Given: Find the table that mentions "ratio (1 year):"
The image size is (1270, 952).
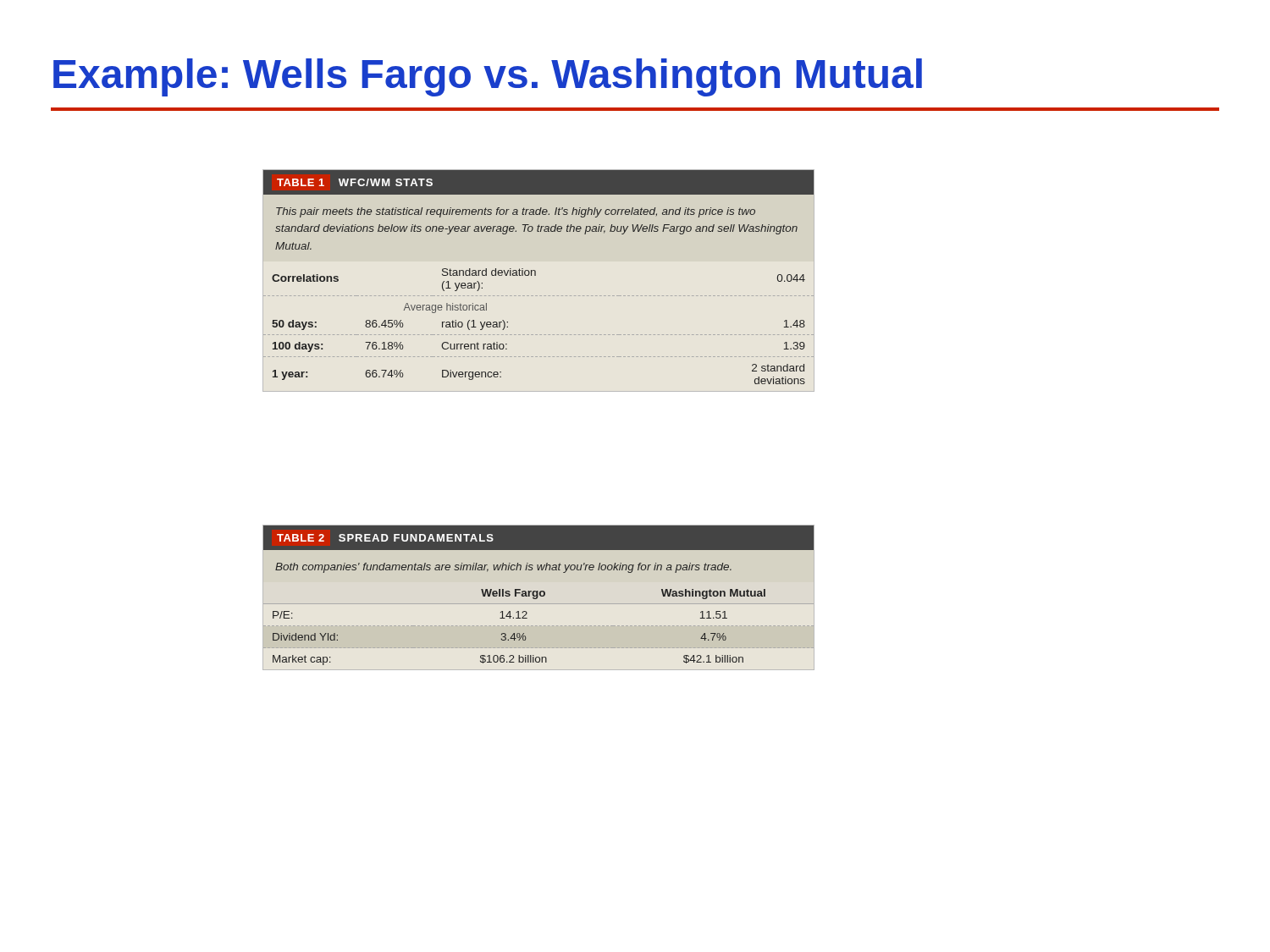Looking at the screenshot, I should [538, 280].
